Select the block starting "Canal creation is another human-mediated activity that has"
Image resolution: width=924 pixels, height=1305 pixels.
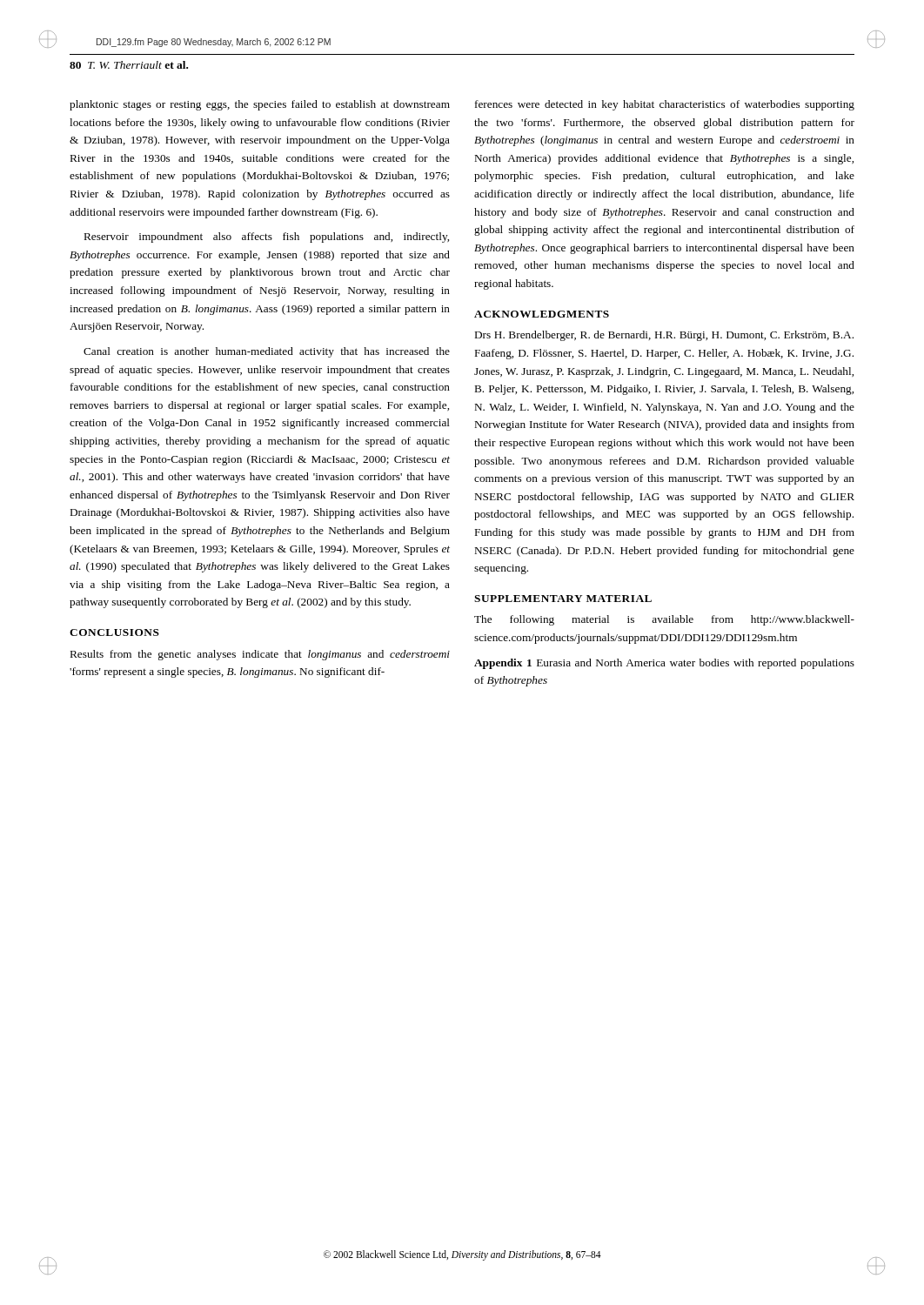260,477
